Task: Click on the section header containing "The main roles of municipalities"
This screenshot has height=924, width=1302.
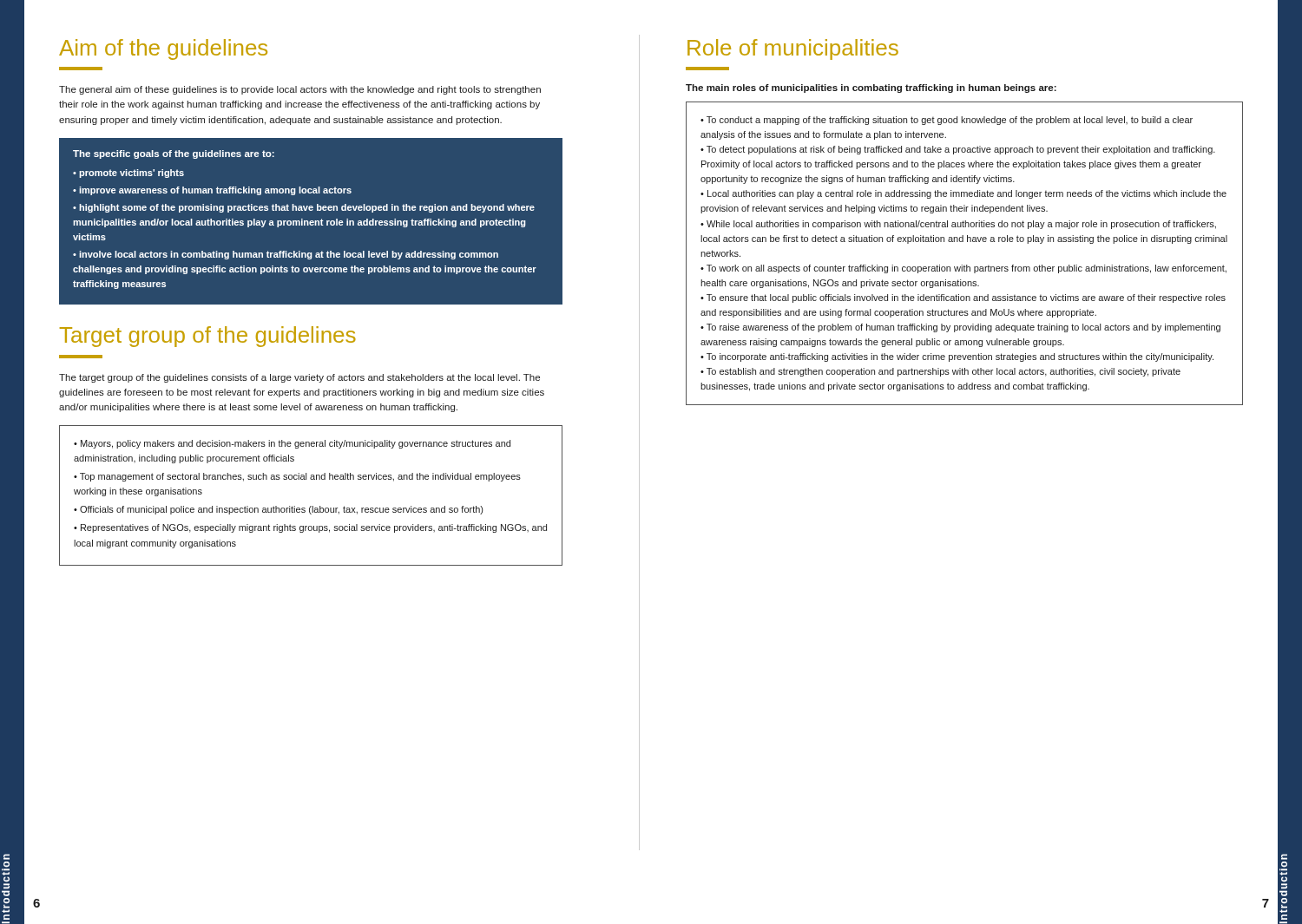Action: coord(964,88)
